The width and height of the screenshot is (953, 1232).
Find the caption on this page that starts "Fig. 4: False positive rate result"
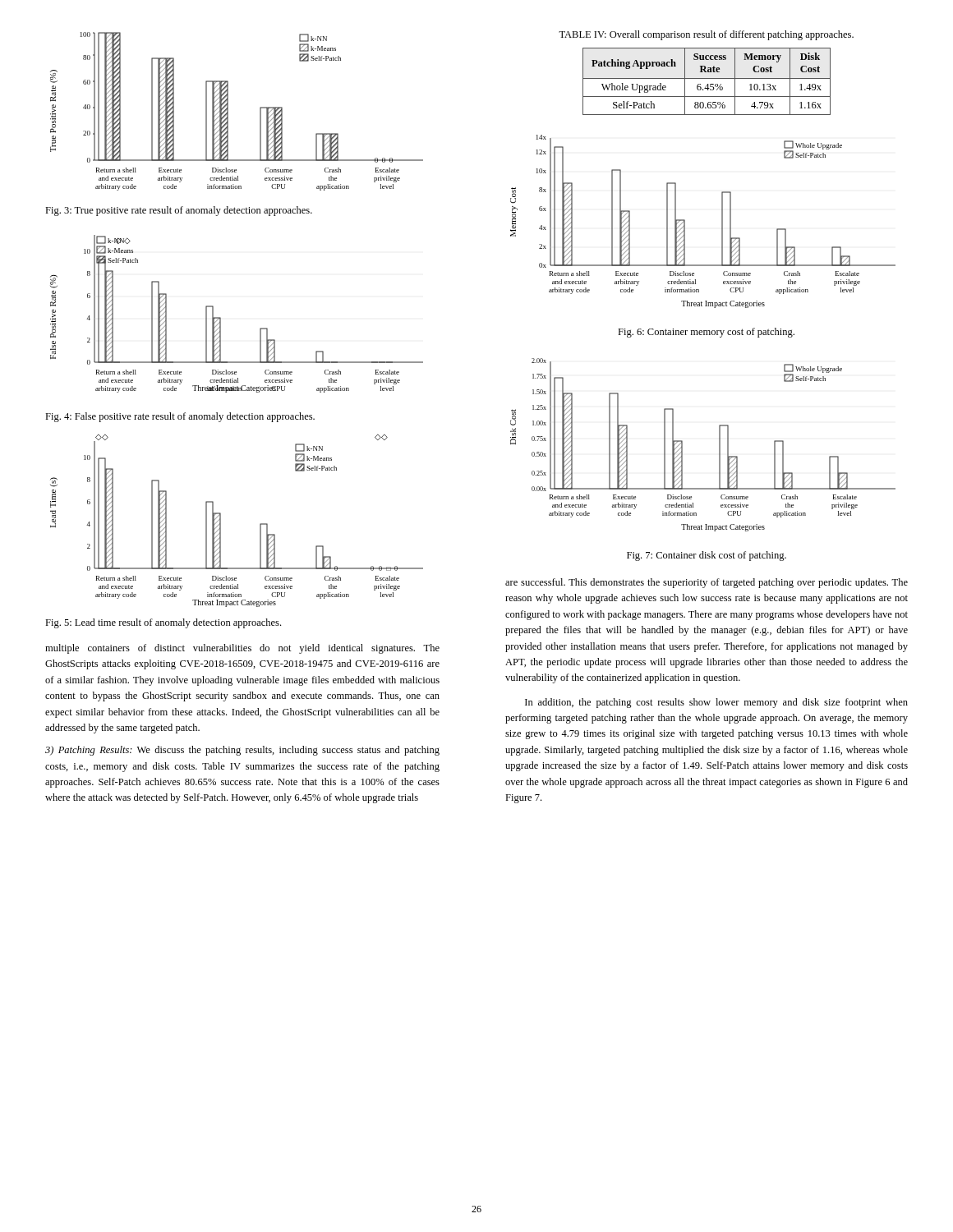click(x=180, y=416)
